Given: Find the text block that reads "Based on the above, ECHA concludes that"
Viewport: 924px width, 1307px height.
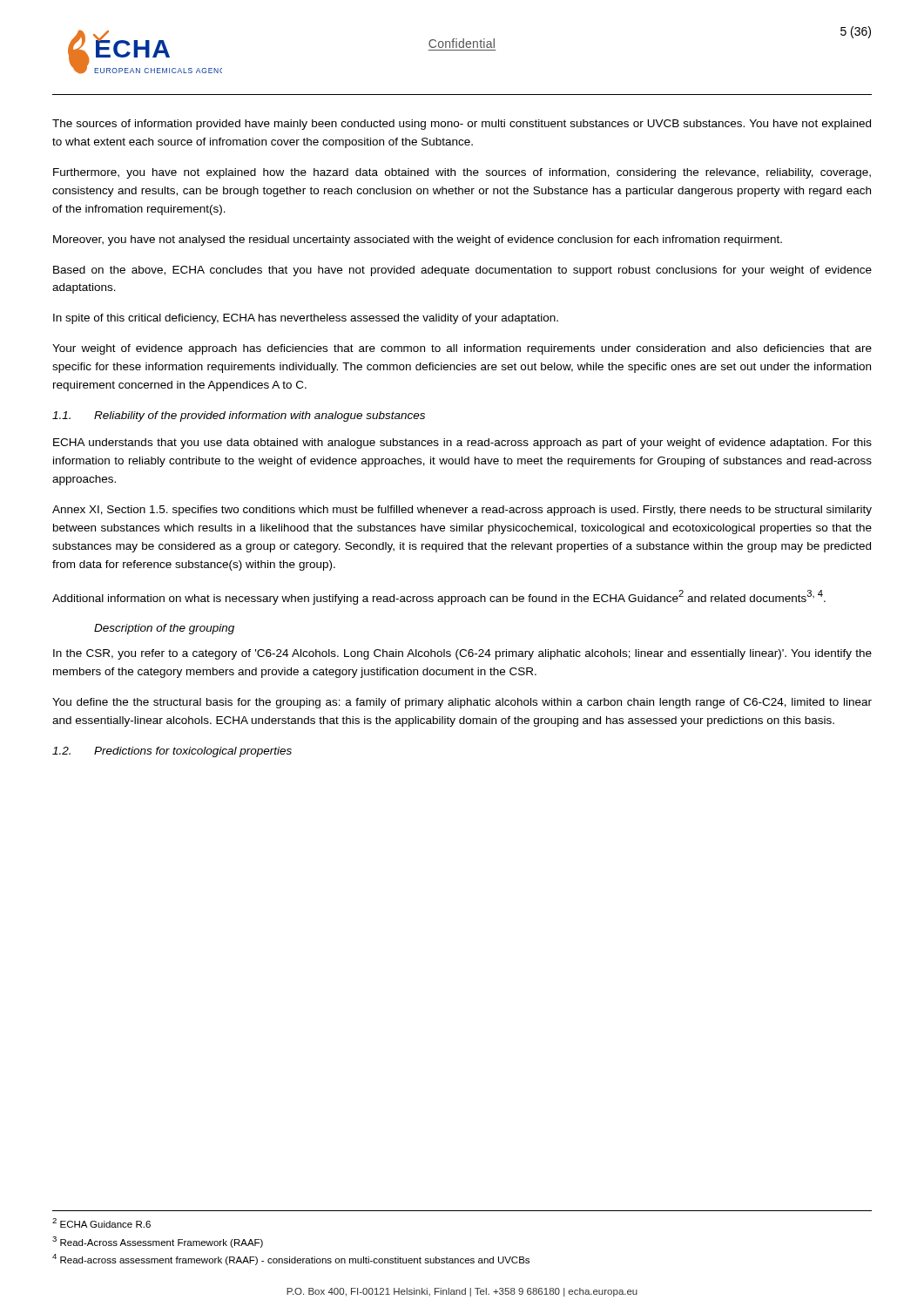Looking at the screenshot, I should (x=462, y=278).
